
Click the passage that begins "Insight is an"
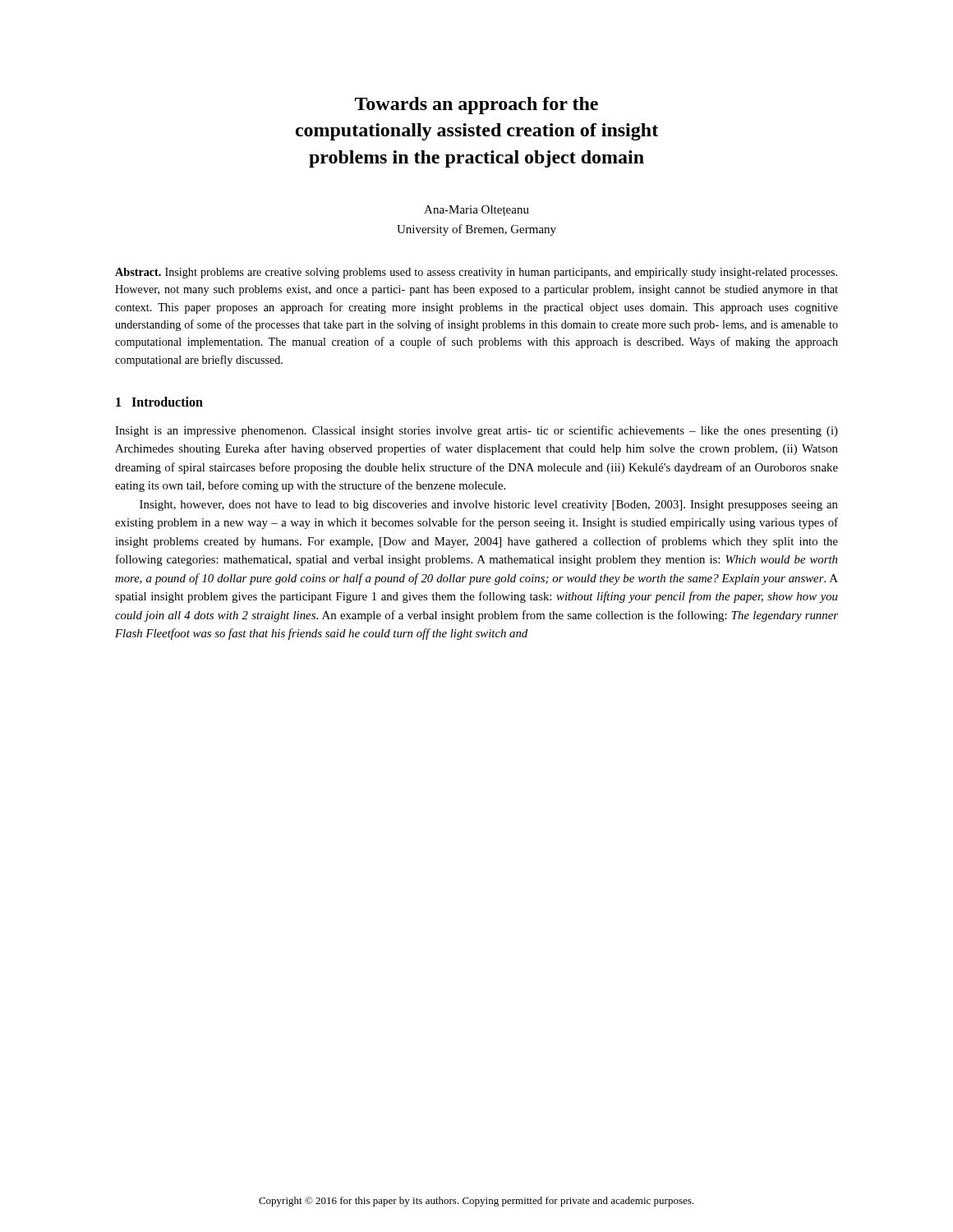pyautogui.click(x=476, y=532)
